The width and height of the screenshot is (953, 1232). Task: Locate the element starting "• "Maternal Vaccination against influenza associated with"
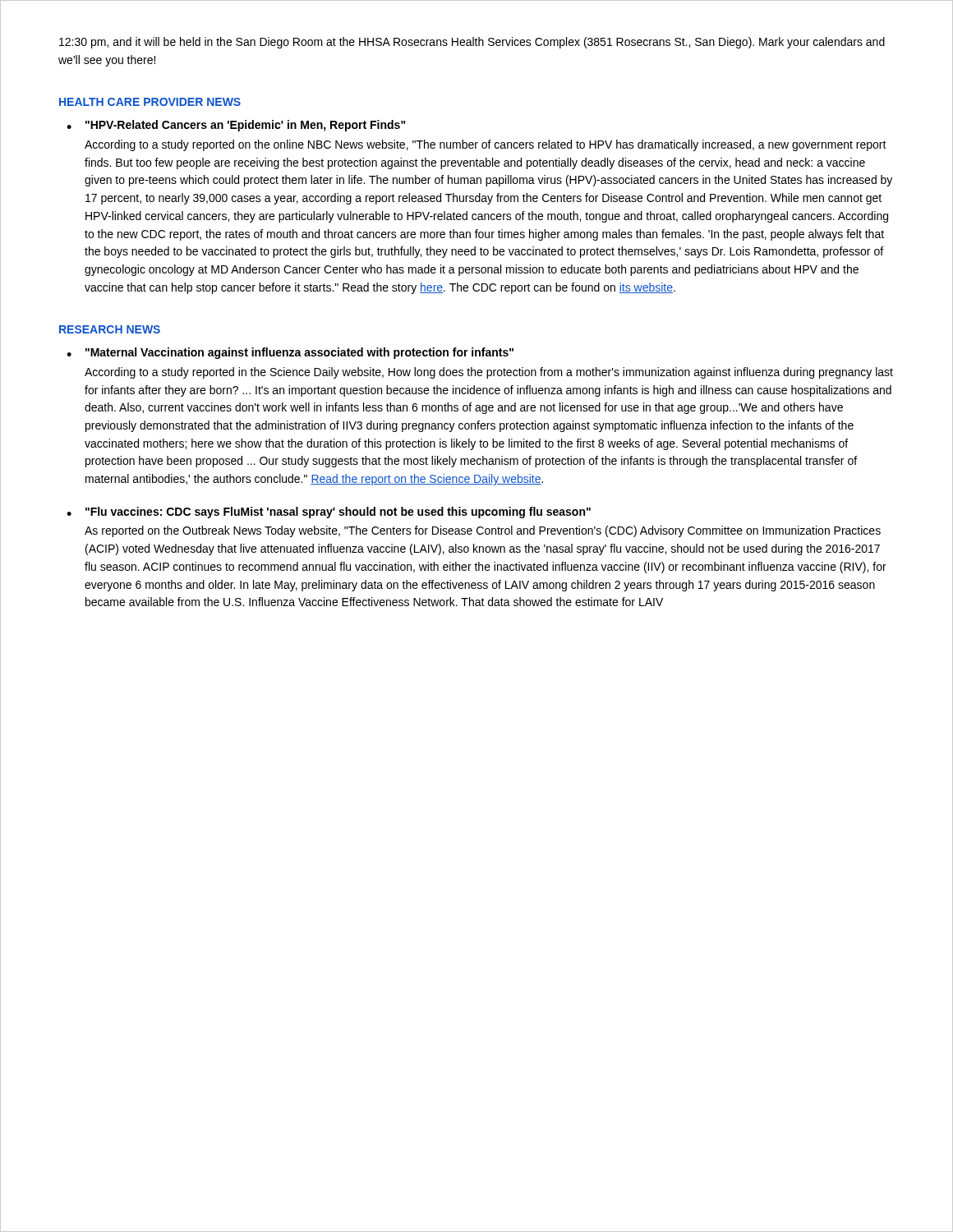(x=481, y=416)
